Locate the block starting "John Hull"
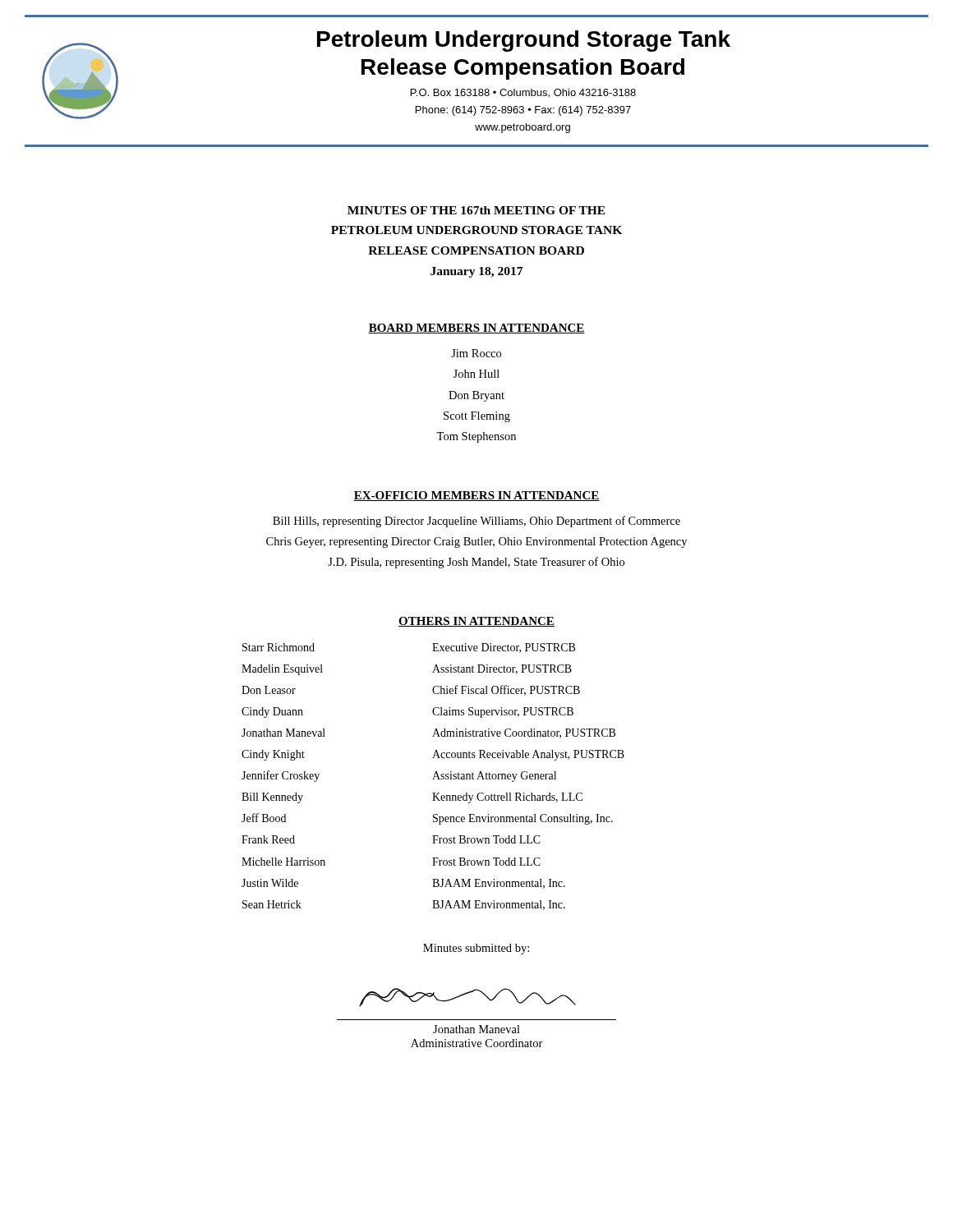 (476, 374)
